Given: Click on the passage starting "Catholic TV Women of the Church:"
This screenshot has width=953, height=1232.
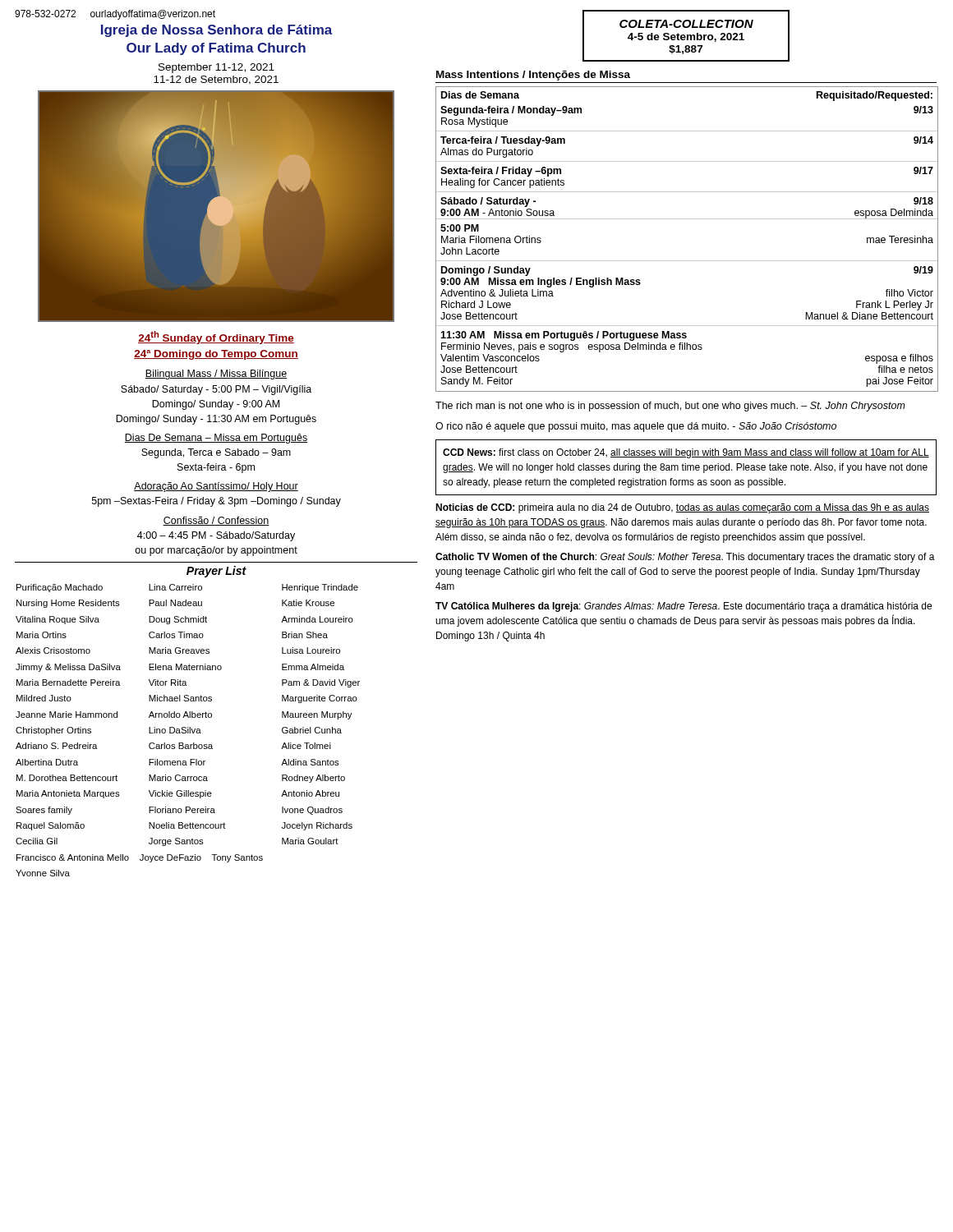Looking at the screenshot, I should coord(685,571).
